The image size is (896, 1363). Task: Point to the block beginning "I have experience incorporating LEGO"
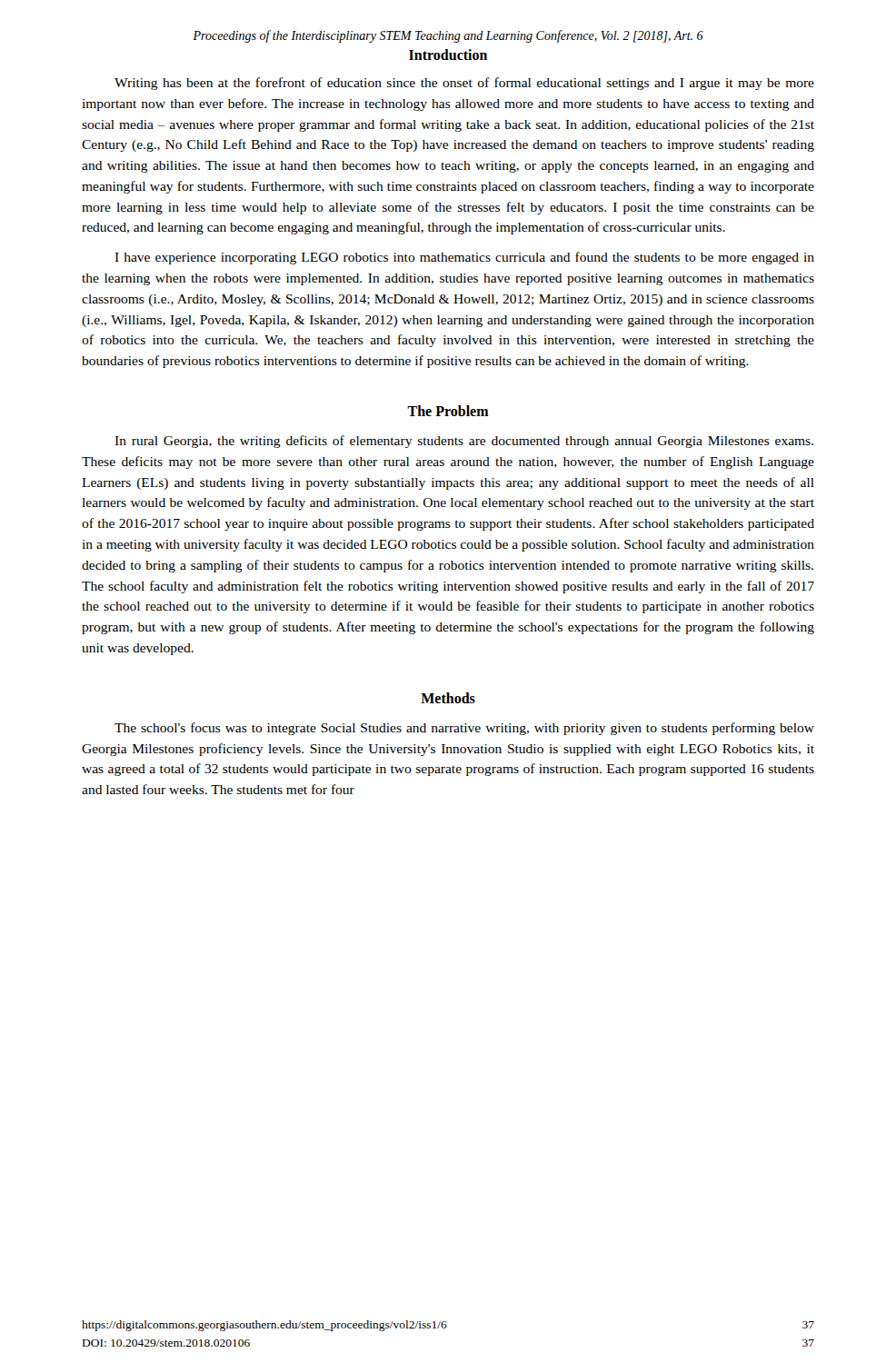(448, 309)
